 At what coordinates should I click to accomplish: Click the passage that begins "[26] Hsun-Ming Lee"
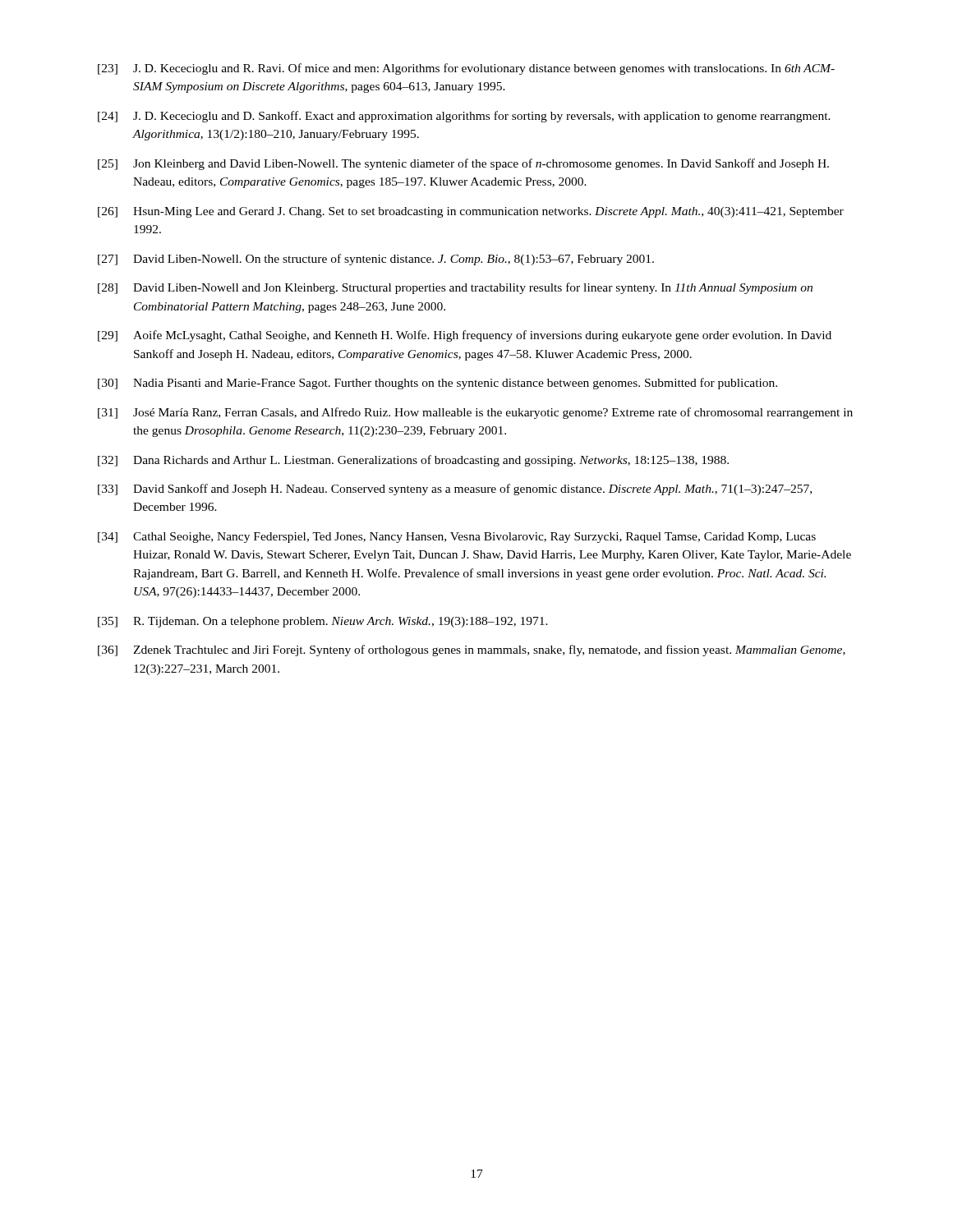point(476,220)
